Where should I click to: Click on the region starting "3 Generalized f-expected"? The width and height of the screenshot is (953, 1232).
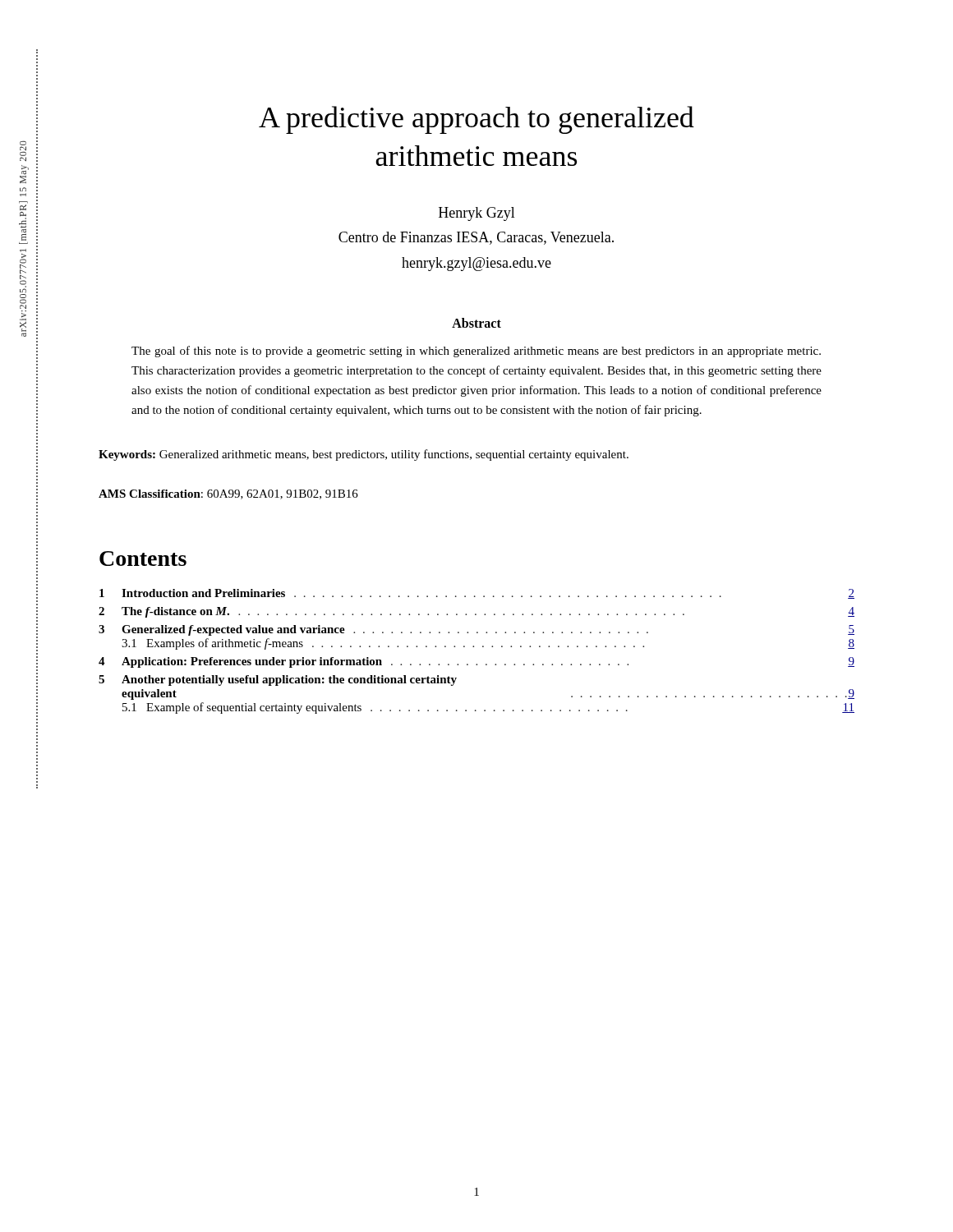coord(476,637)
